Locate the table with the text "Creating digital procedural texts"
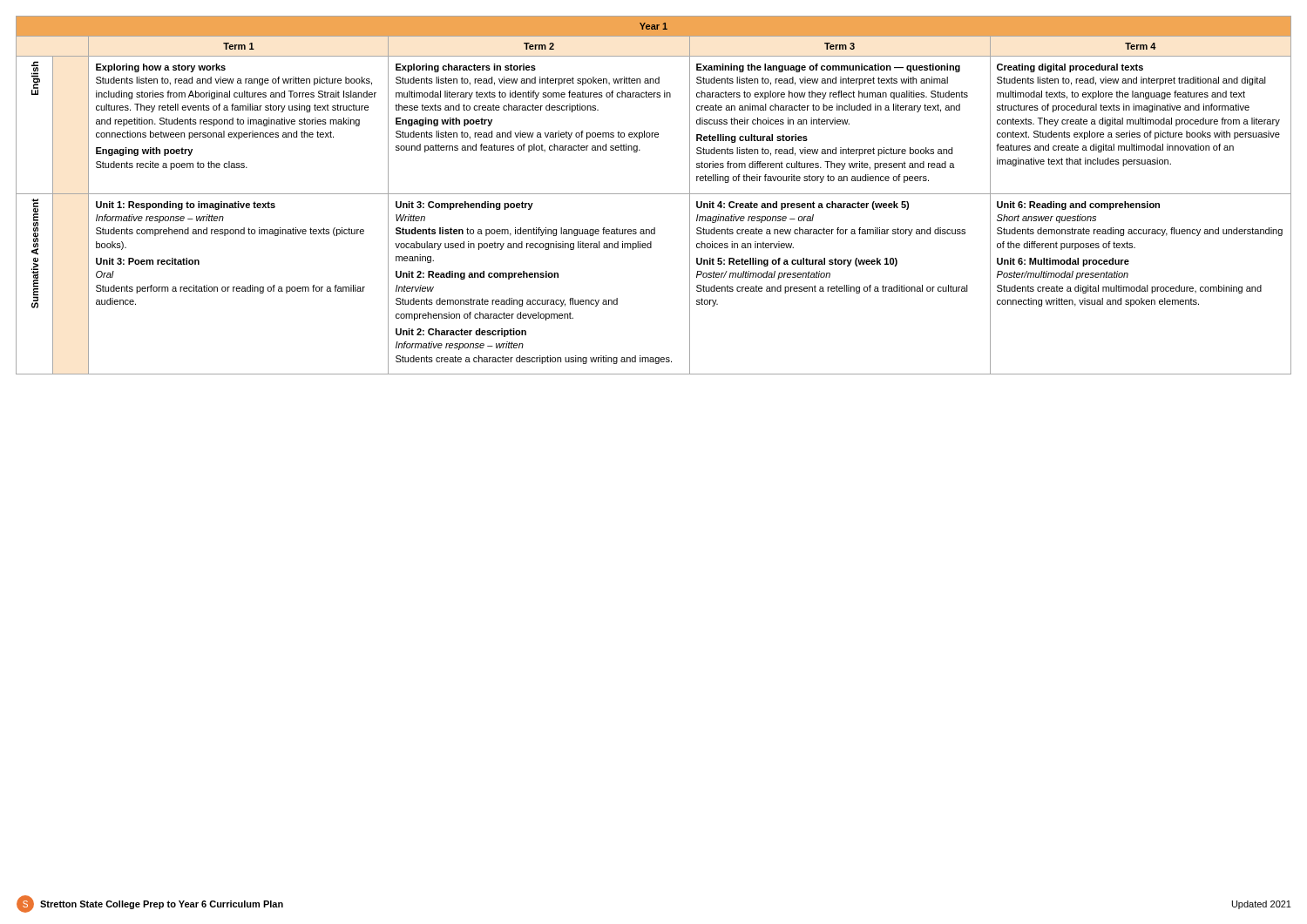This screenshot has height=924, width=1307. (x=654, y=195)
